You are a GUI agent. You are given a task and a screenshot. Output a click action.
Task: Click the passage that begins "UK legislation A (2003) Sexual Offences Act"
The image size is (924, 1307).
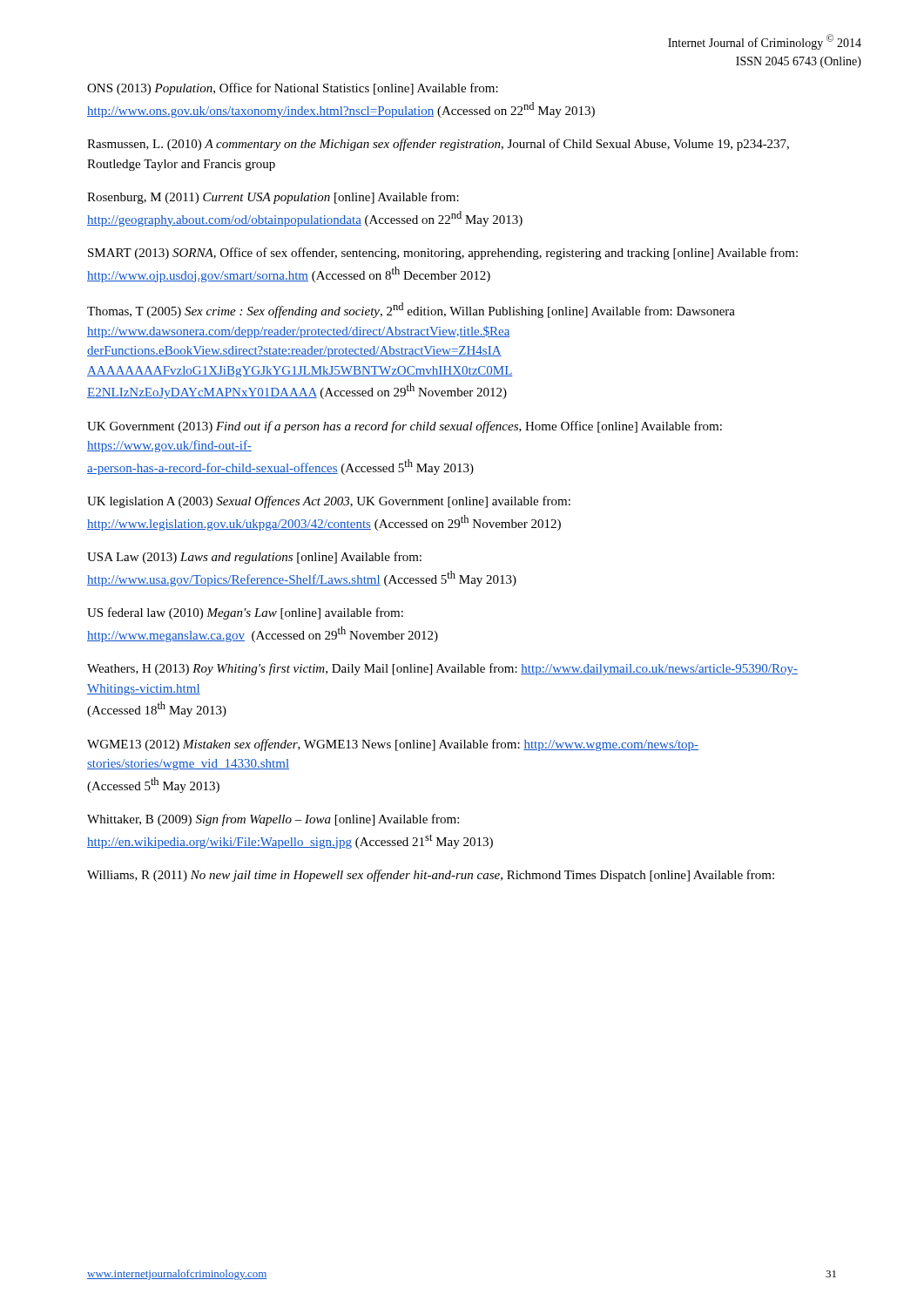(x=329, y=512)
